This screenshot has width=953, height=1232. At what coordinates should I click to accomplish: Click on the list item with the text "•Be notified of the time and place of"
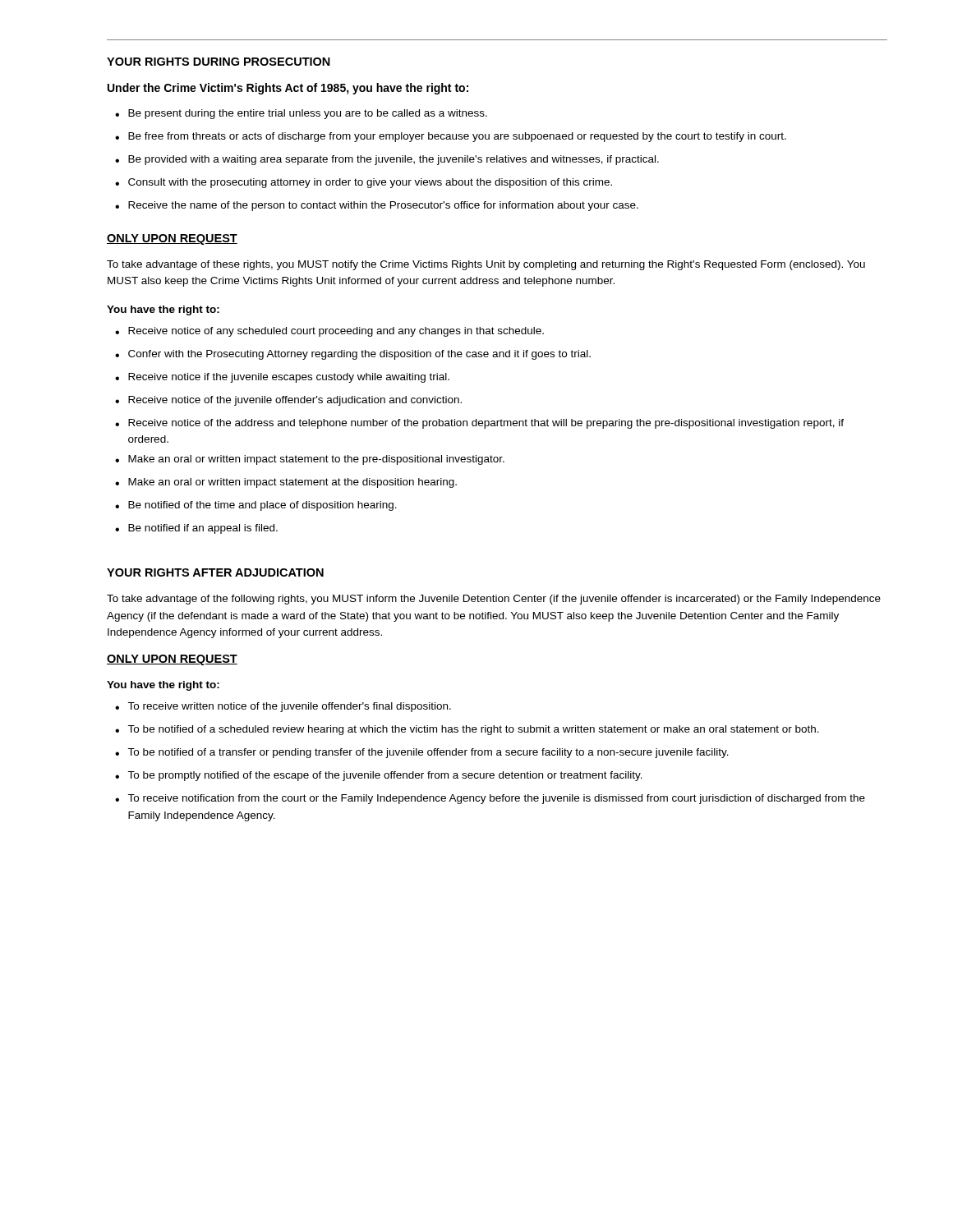(256, 507)
